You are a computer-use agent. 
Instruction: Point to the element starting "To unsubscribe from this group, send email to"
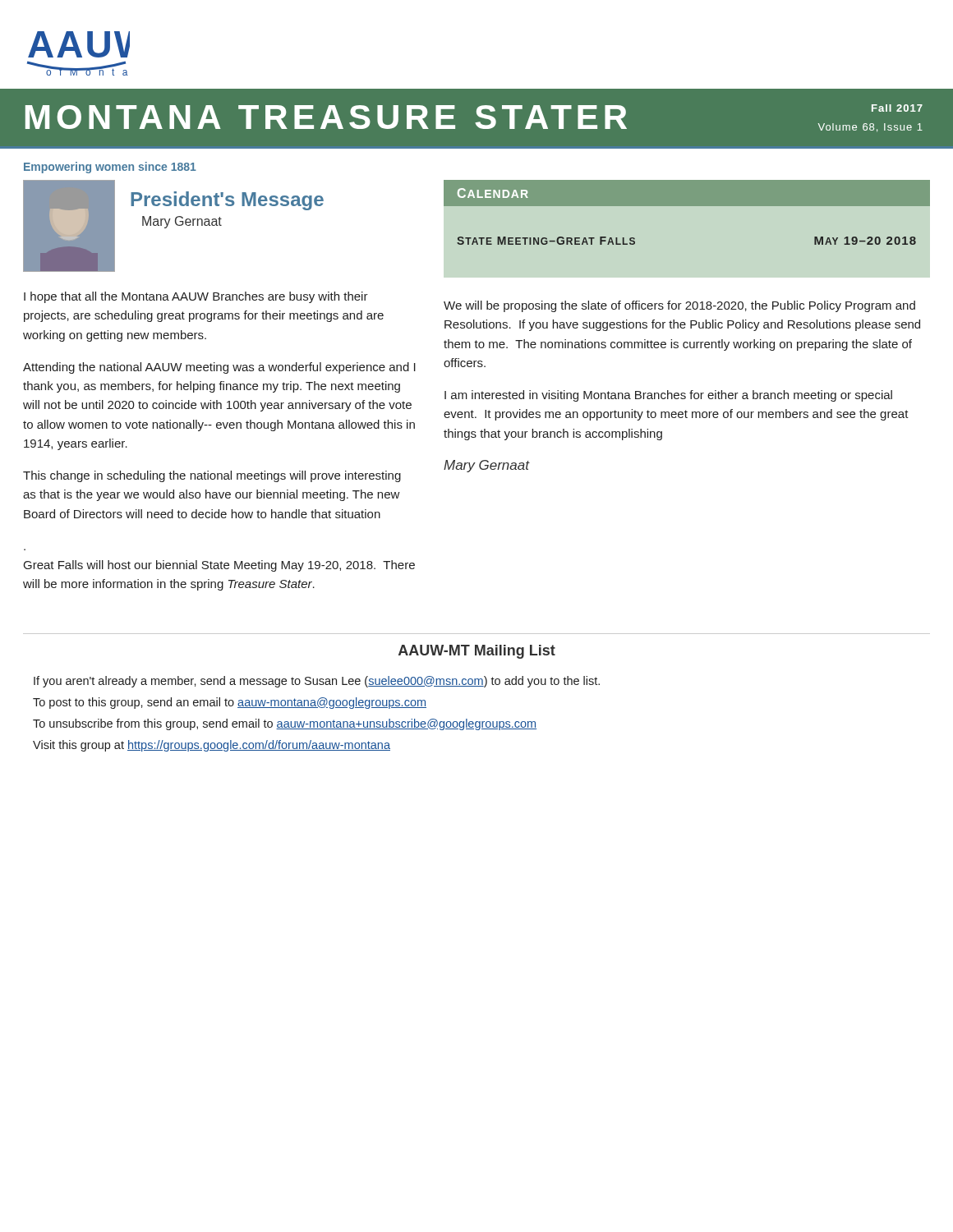(x=285, y=723)
